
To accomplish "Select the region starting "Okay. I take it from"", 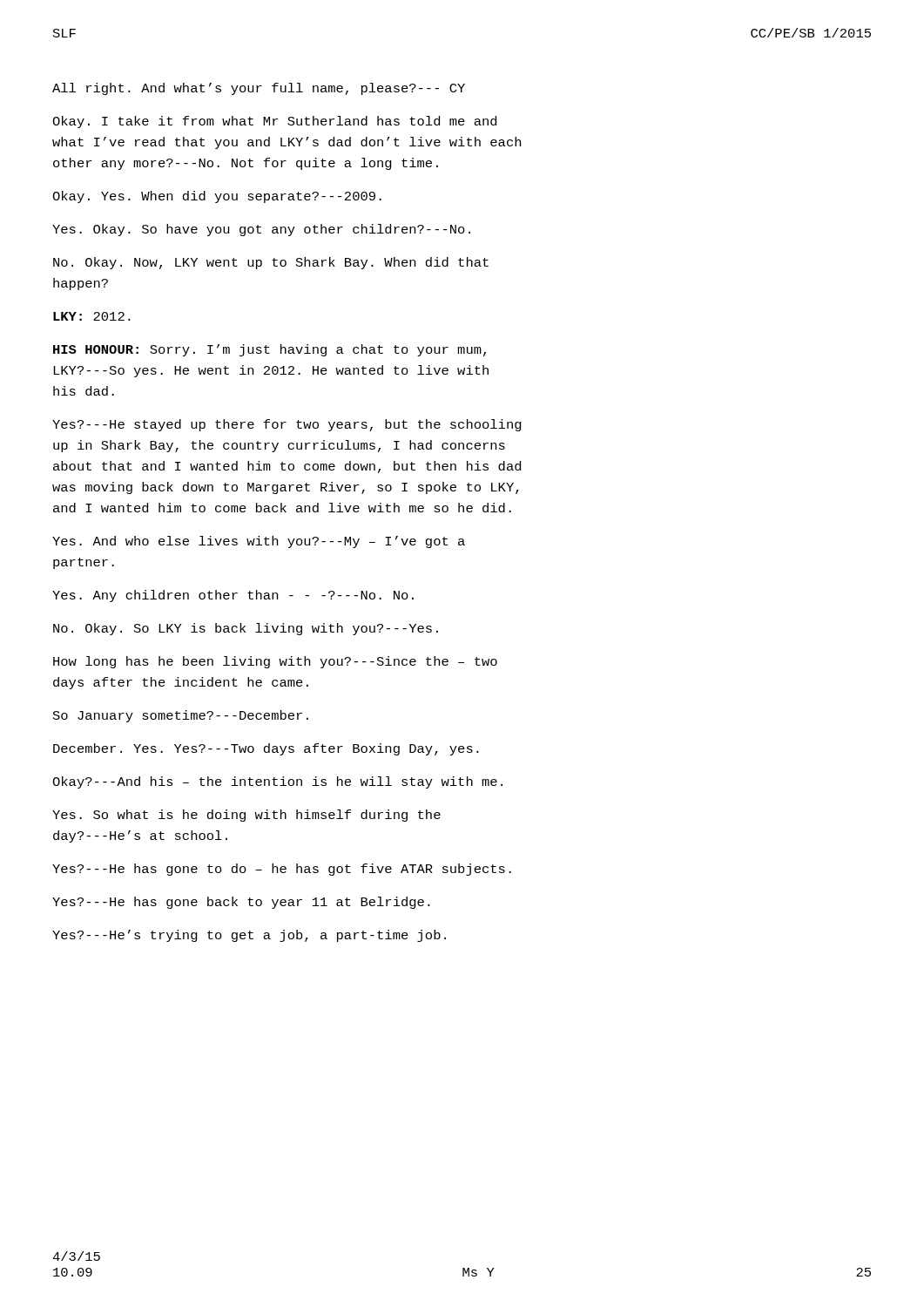I will click(x=287, y=143).
